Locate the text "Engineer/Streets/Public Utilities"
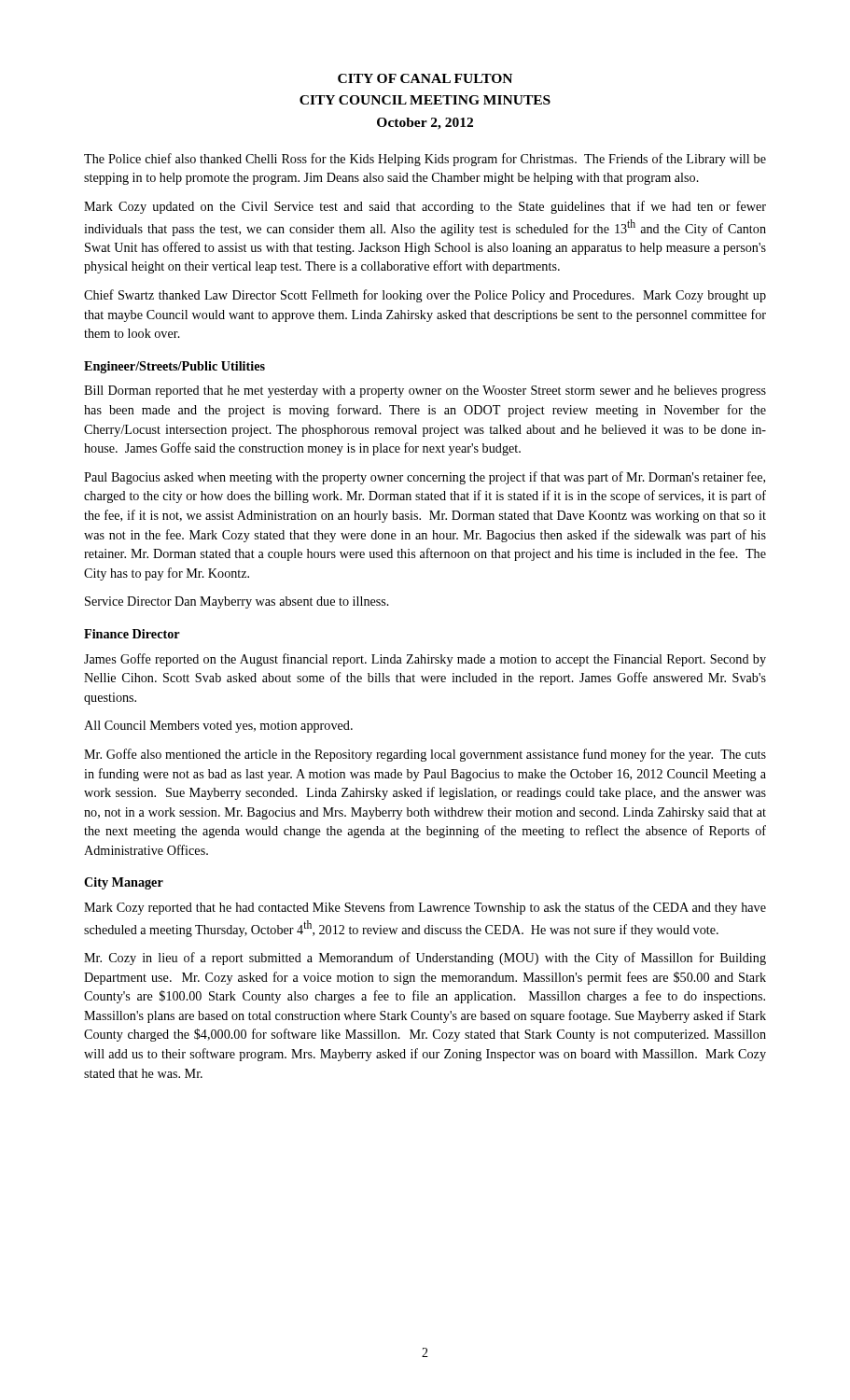The height and width of the screenshot is (1400, 850). 175,366
